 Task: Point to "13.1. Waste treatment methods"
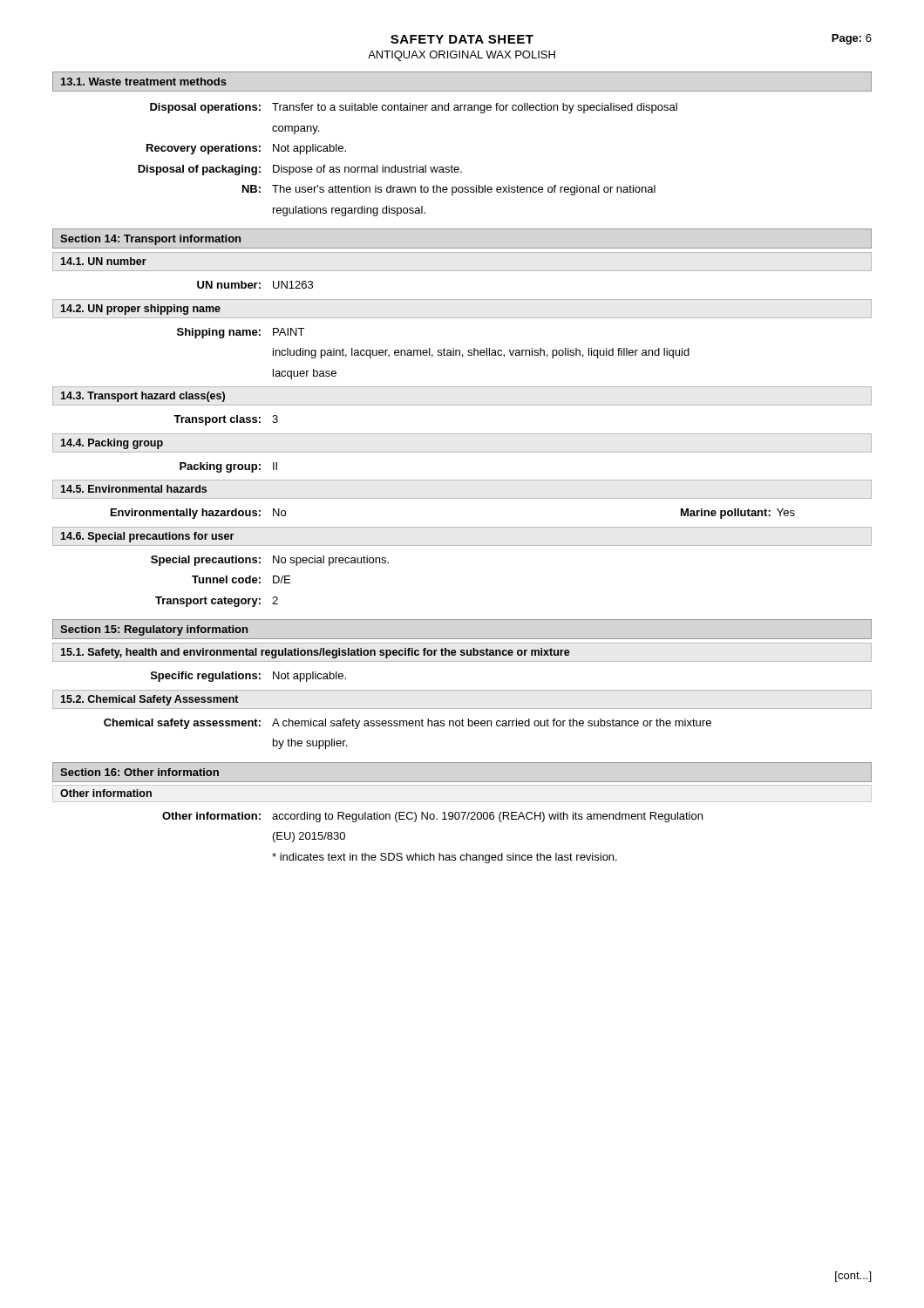[143, 81]
